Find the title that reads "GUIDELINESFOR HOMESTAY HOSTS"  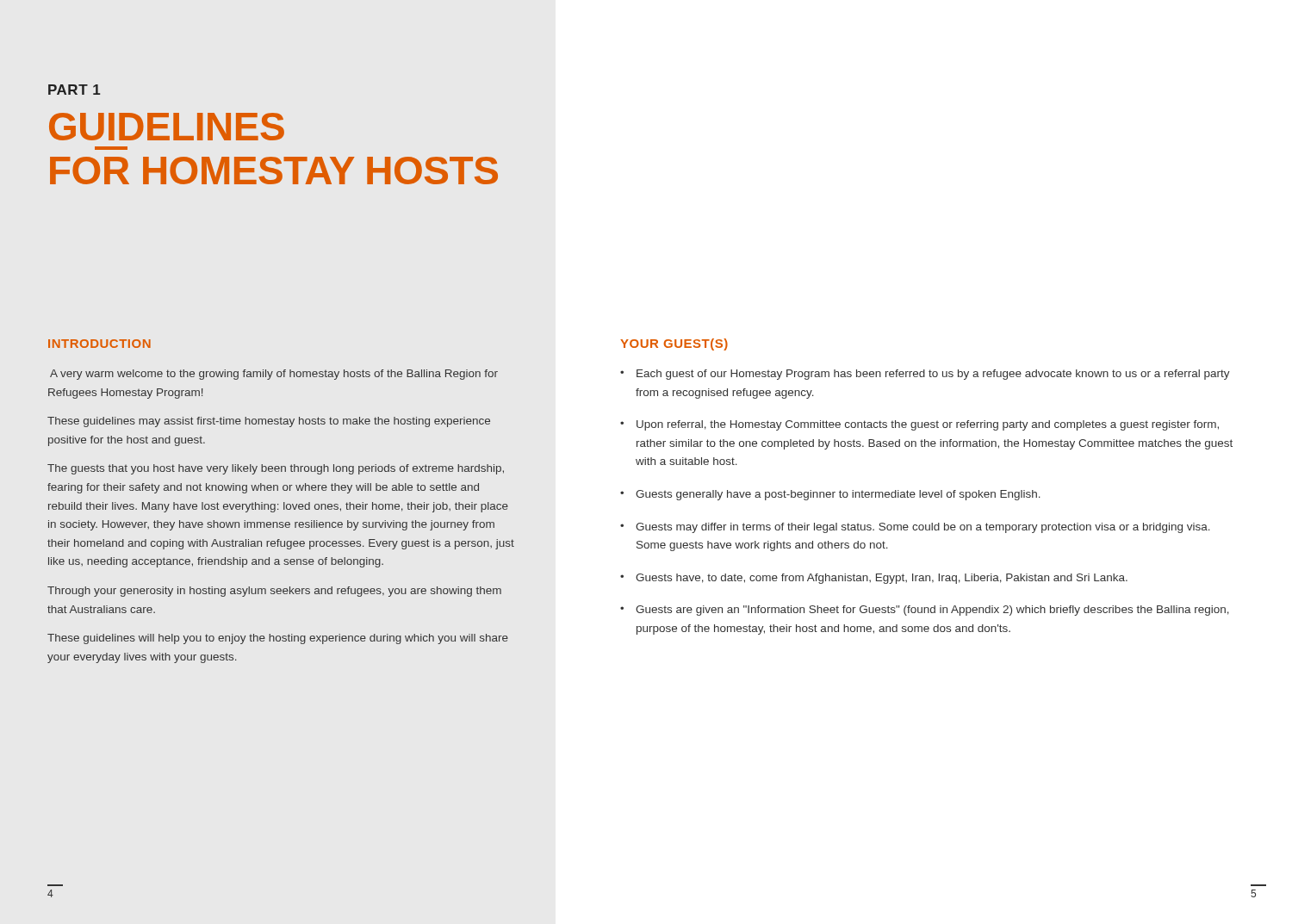pos(273,149)
